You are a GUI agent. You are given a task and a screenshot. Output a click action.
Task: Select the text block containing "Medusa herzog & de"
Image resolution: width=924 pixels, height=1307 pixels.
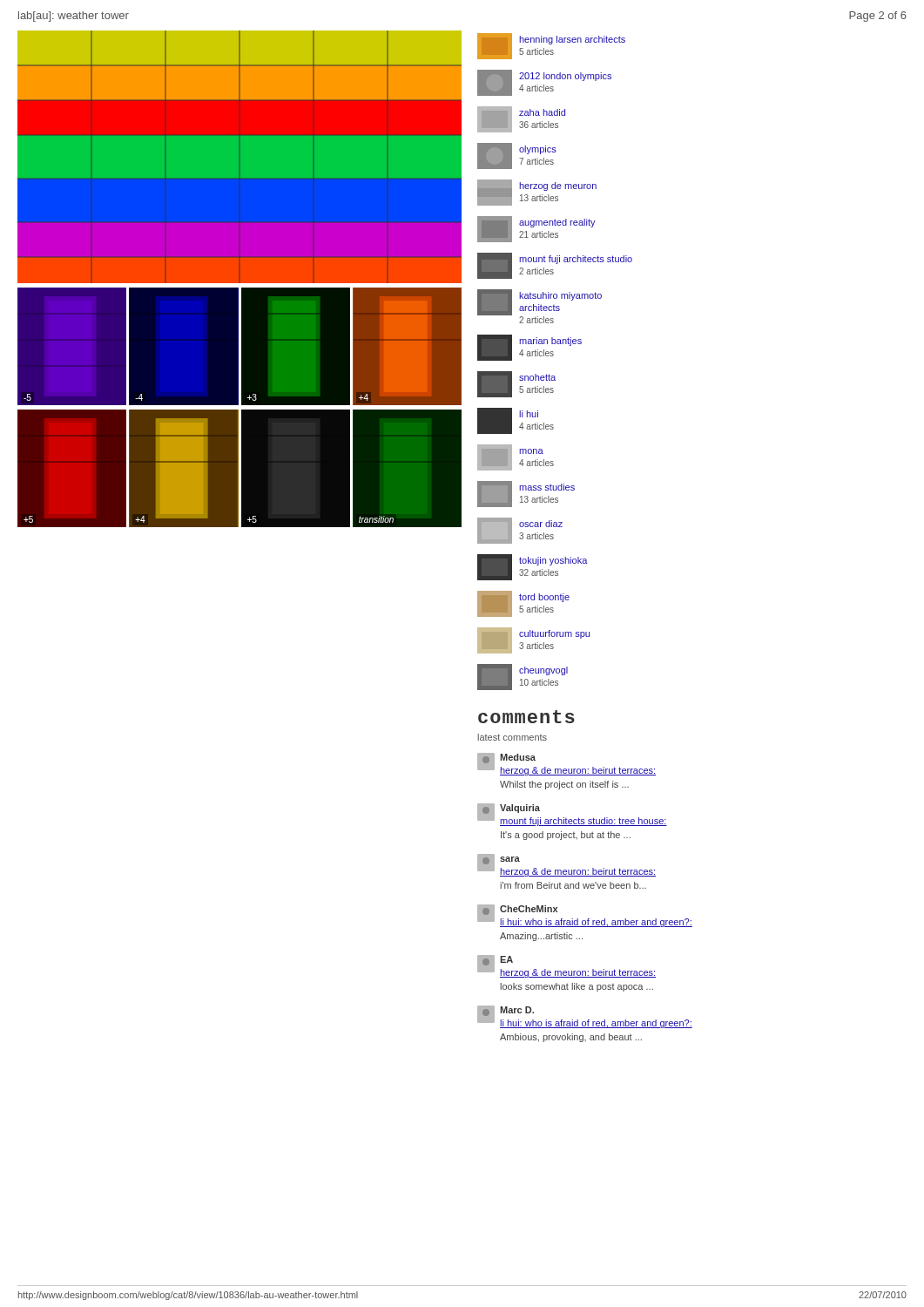tap(567, 771)
